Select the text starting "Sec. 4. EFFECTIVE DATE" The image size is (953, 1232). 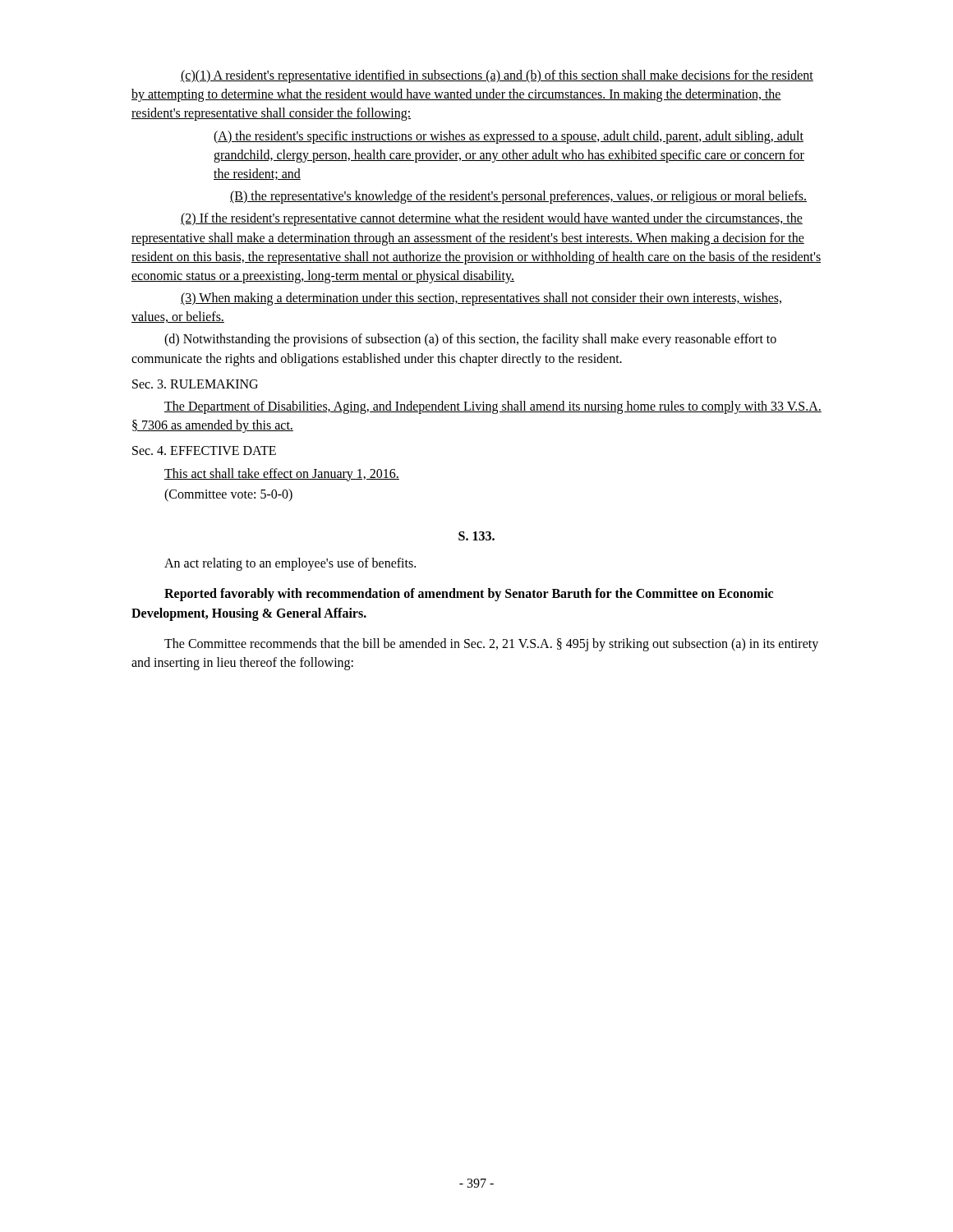[x=204, y=451]
